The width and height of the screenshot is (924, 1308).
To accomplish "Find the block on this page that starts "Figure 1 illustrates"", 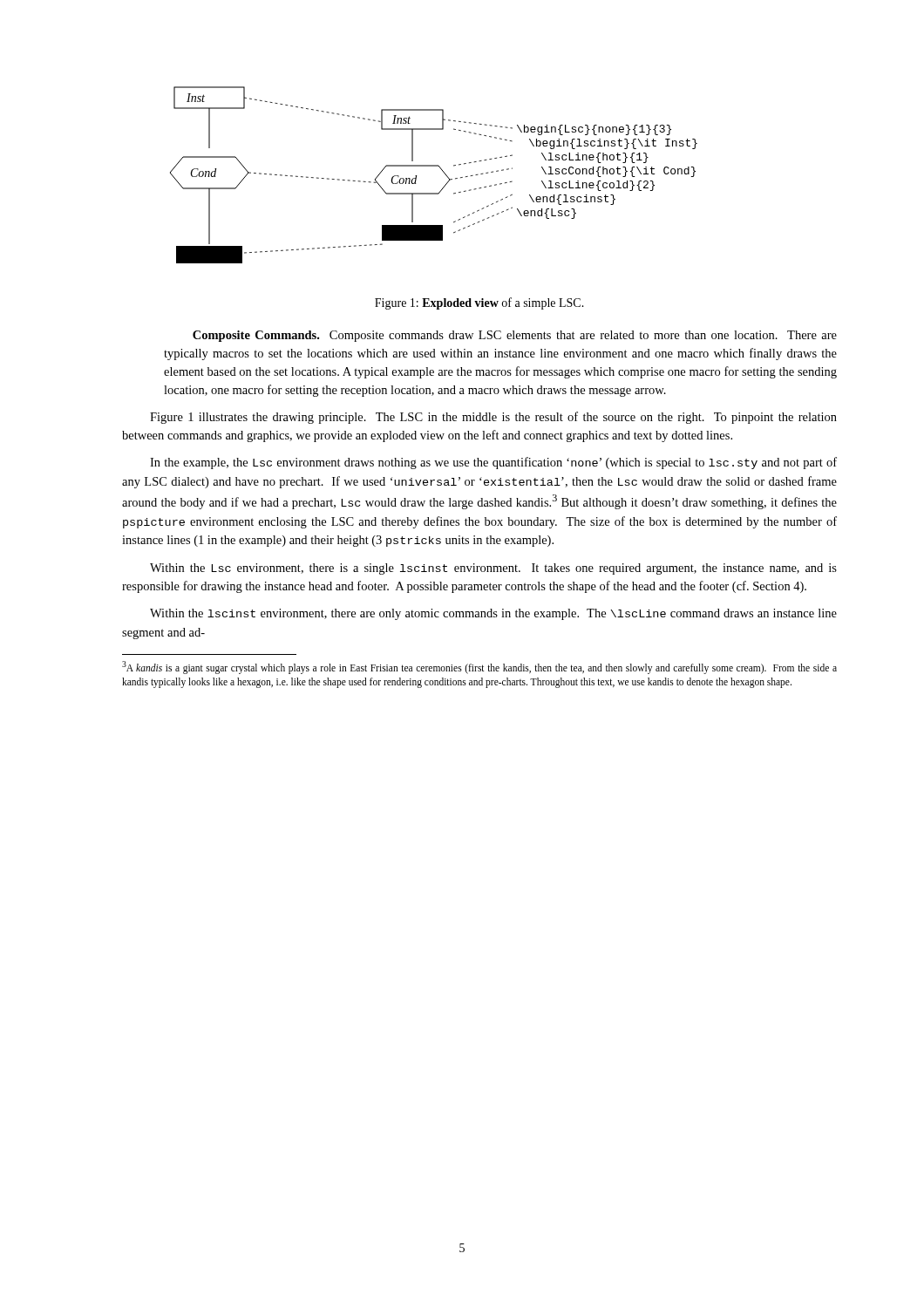I will click(479, 525).
